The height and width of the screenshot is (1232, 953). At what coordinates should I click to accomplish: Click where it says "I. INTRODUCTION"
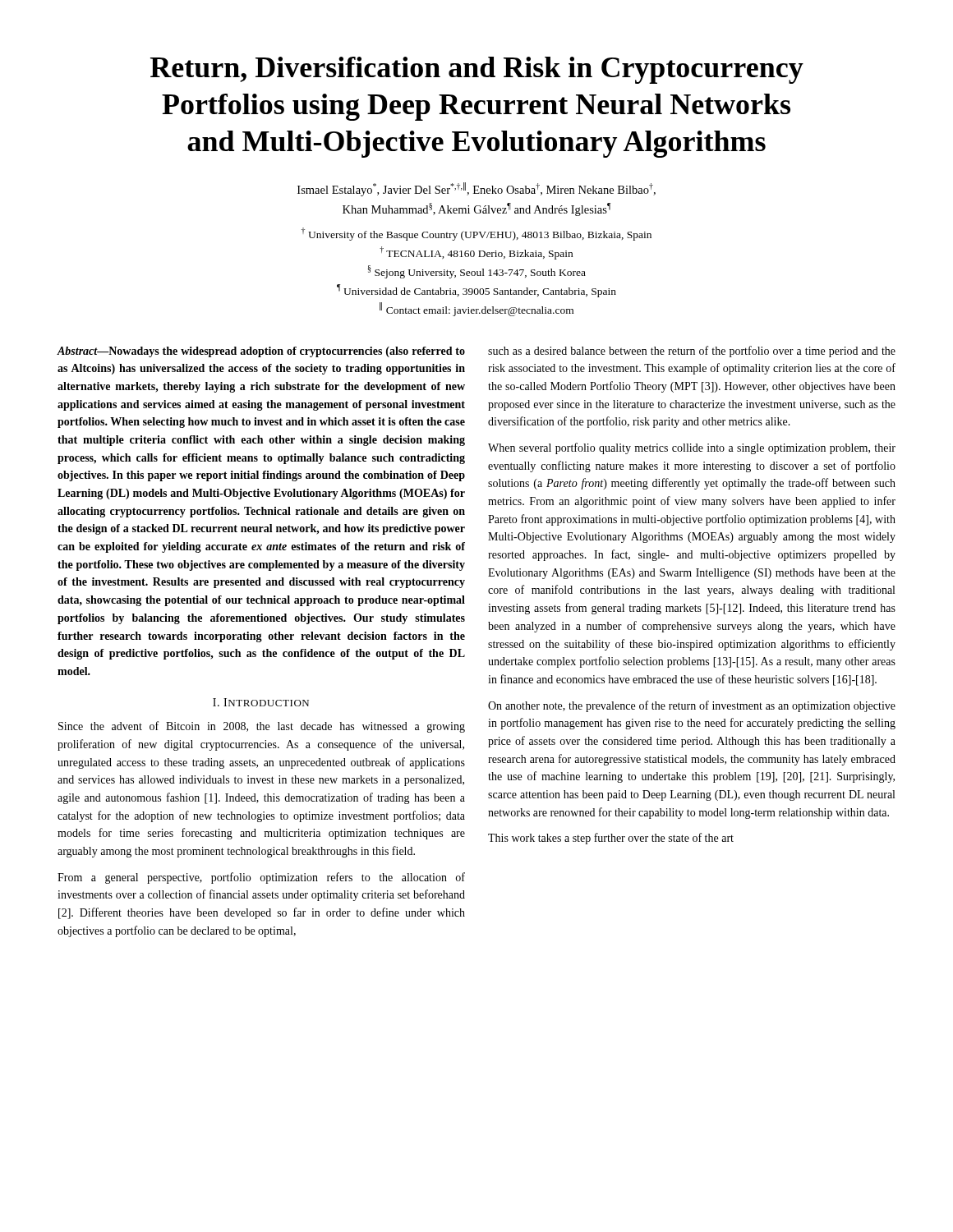[x=261, y=702]
